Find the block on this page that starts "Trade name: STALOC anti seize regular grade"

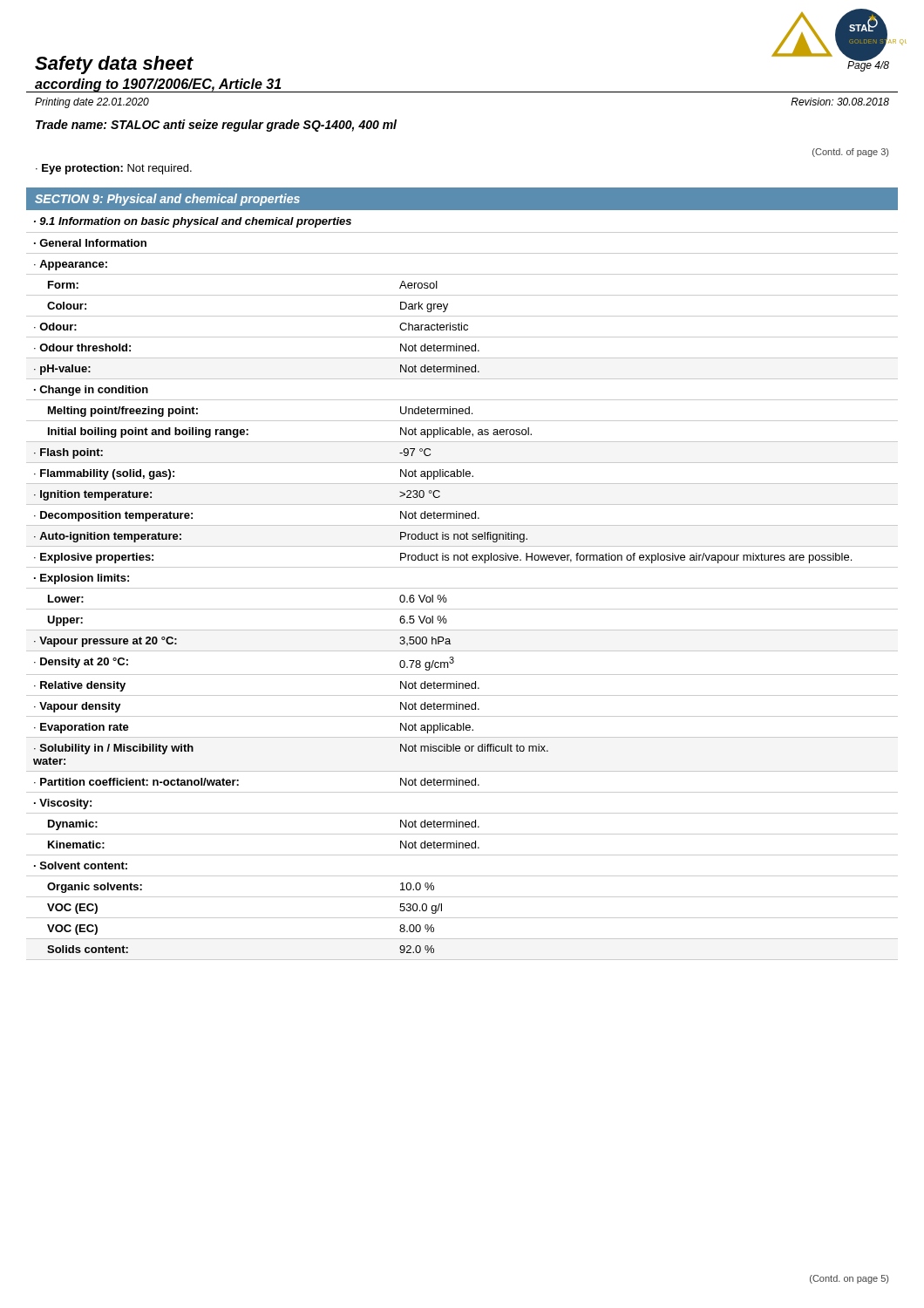click(216, 125)
